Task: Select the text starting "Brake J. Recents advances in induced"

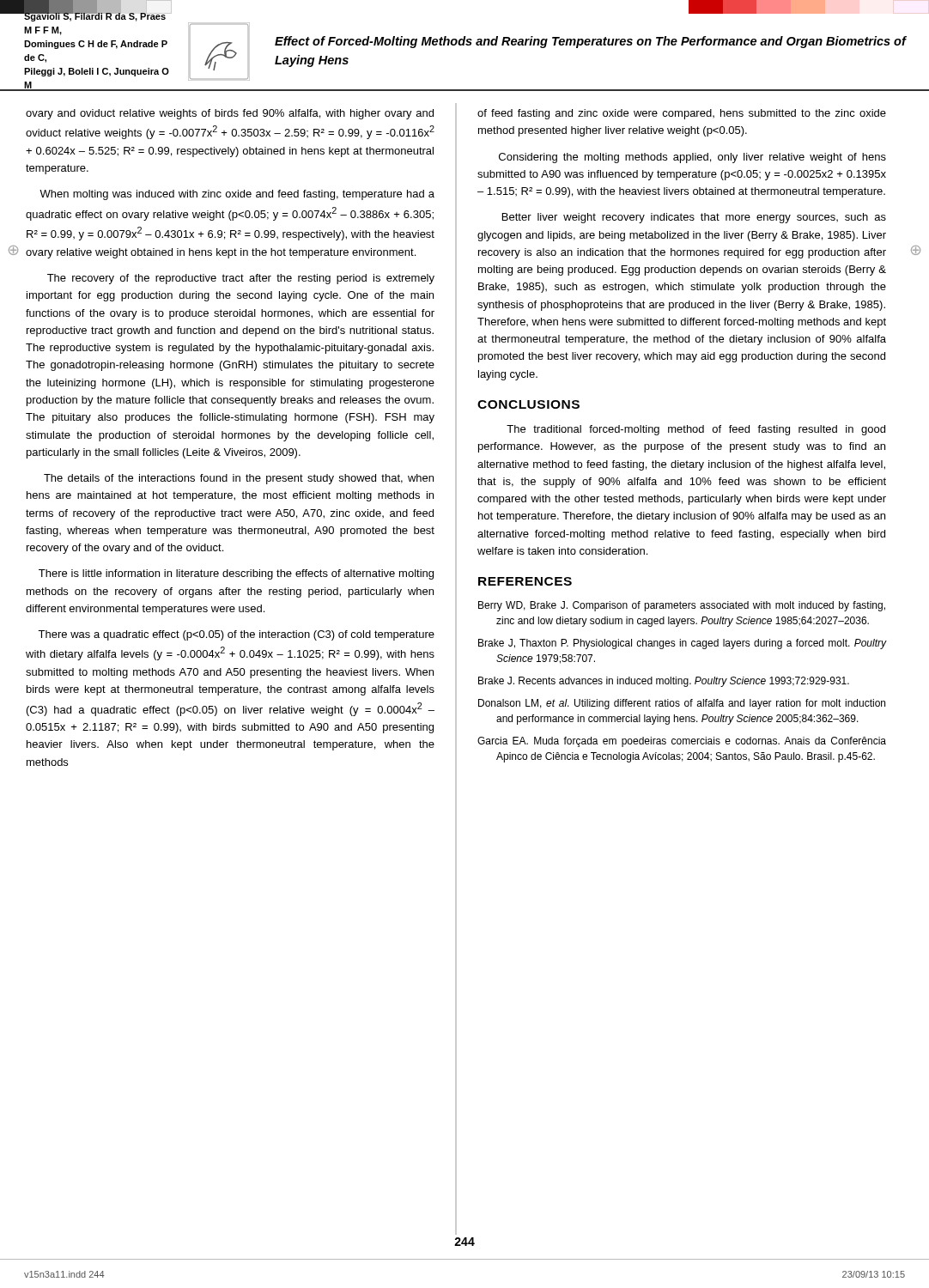Action: pos(664,681)
